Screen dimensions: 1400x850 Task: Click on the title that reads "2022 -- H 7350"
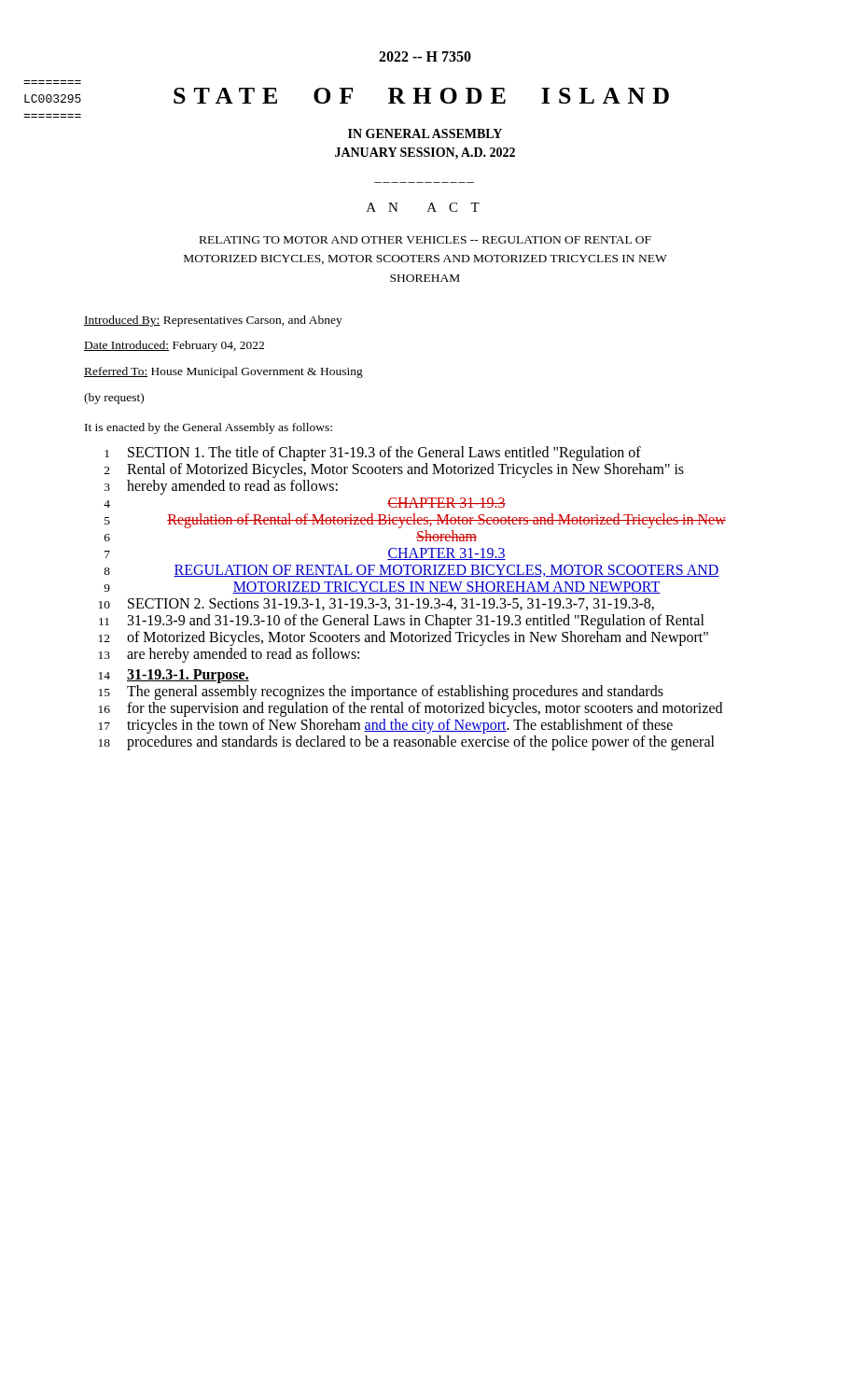click(x=425, y=56)
